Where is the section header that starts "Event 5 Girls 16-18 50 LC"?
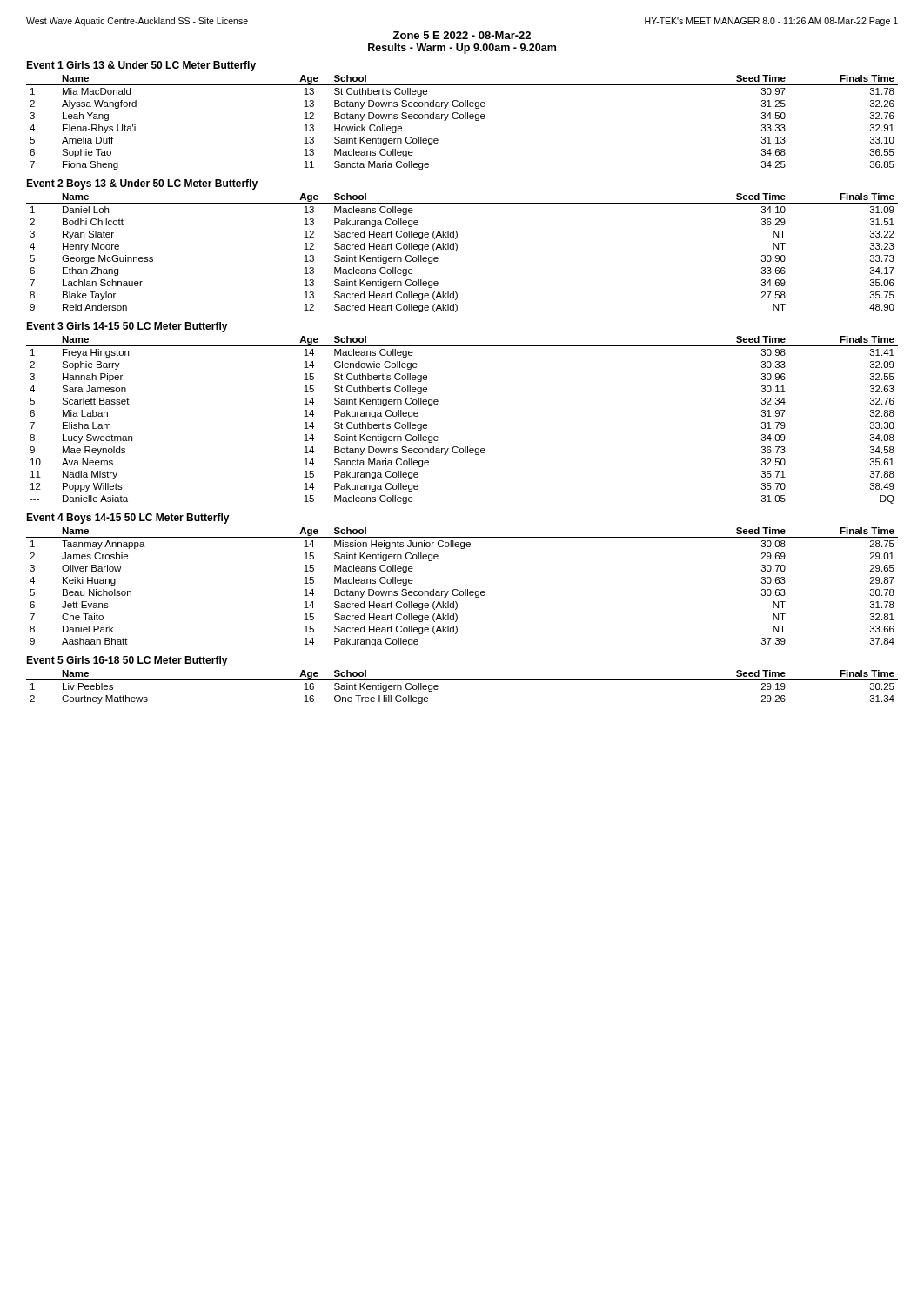The image size is (924, 1305). click(x=127, y=660)
